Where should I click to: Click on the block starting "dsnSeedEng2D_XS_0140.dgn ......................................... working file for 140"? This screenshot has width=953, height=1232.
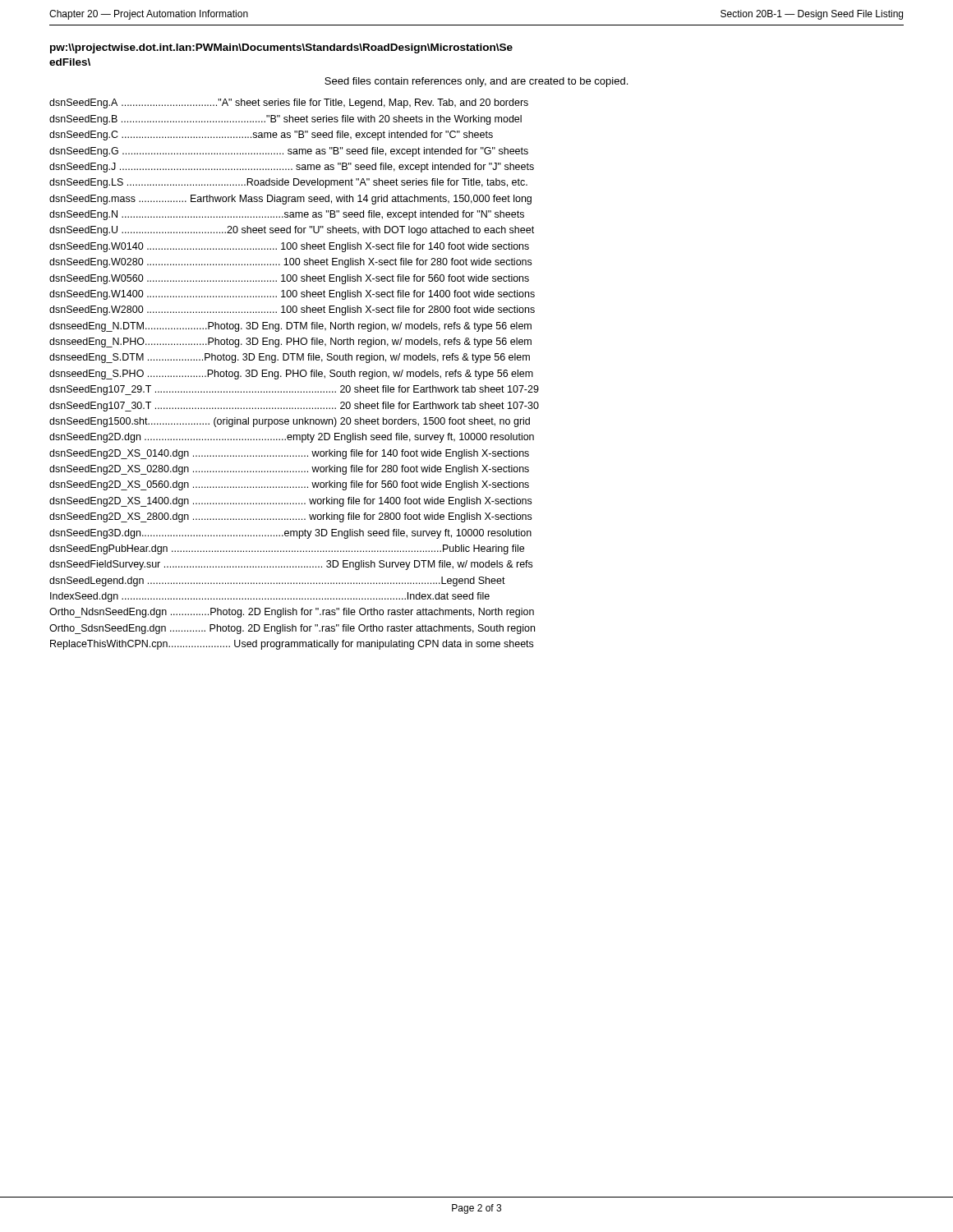click(289, 453)
